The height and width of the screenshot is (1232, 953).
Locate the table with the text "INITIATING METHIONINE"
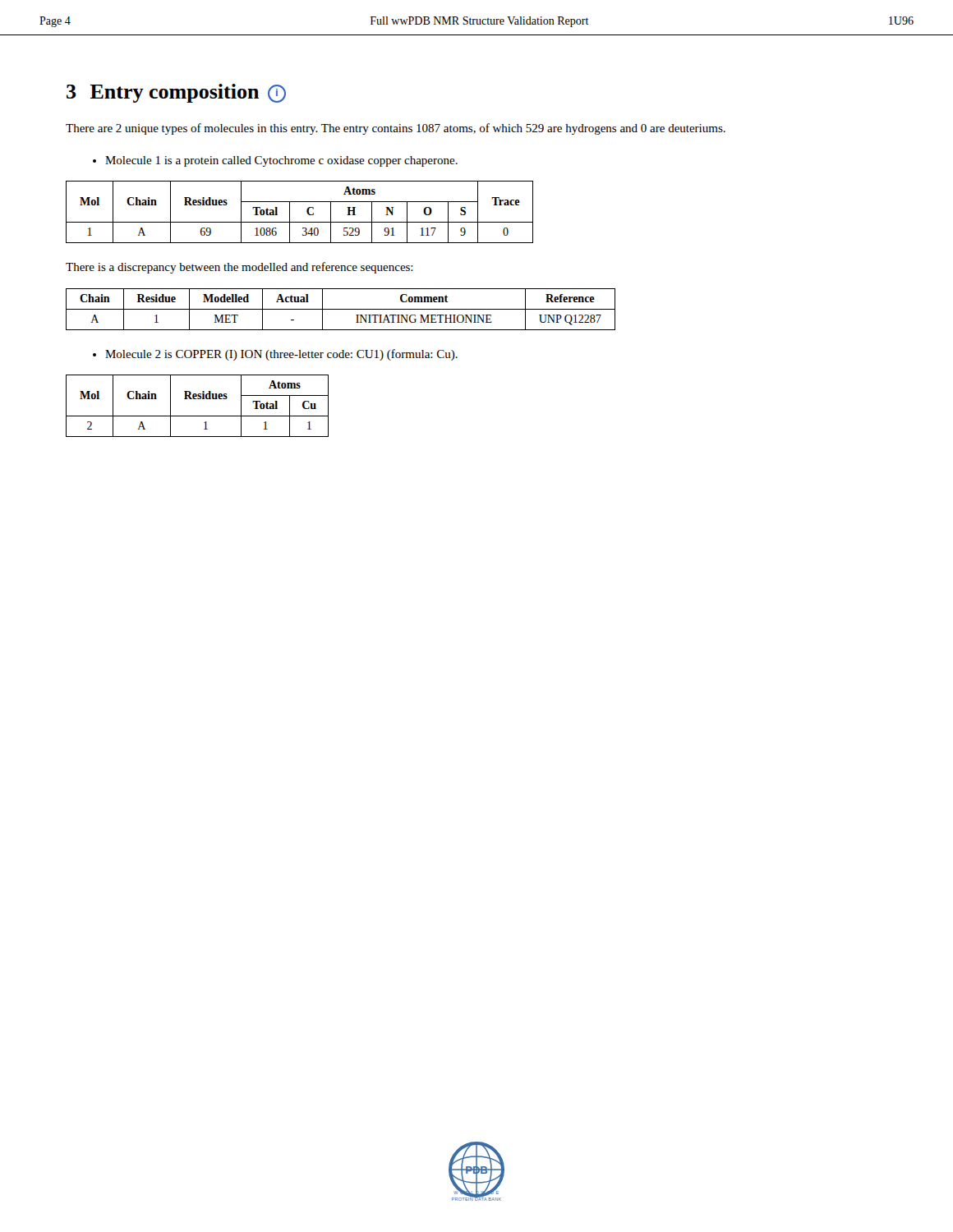click(476, 309)
